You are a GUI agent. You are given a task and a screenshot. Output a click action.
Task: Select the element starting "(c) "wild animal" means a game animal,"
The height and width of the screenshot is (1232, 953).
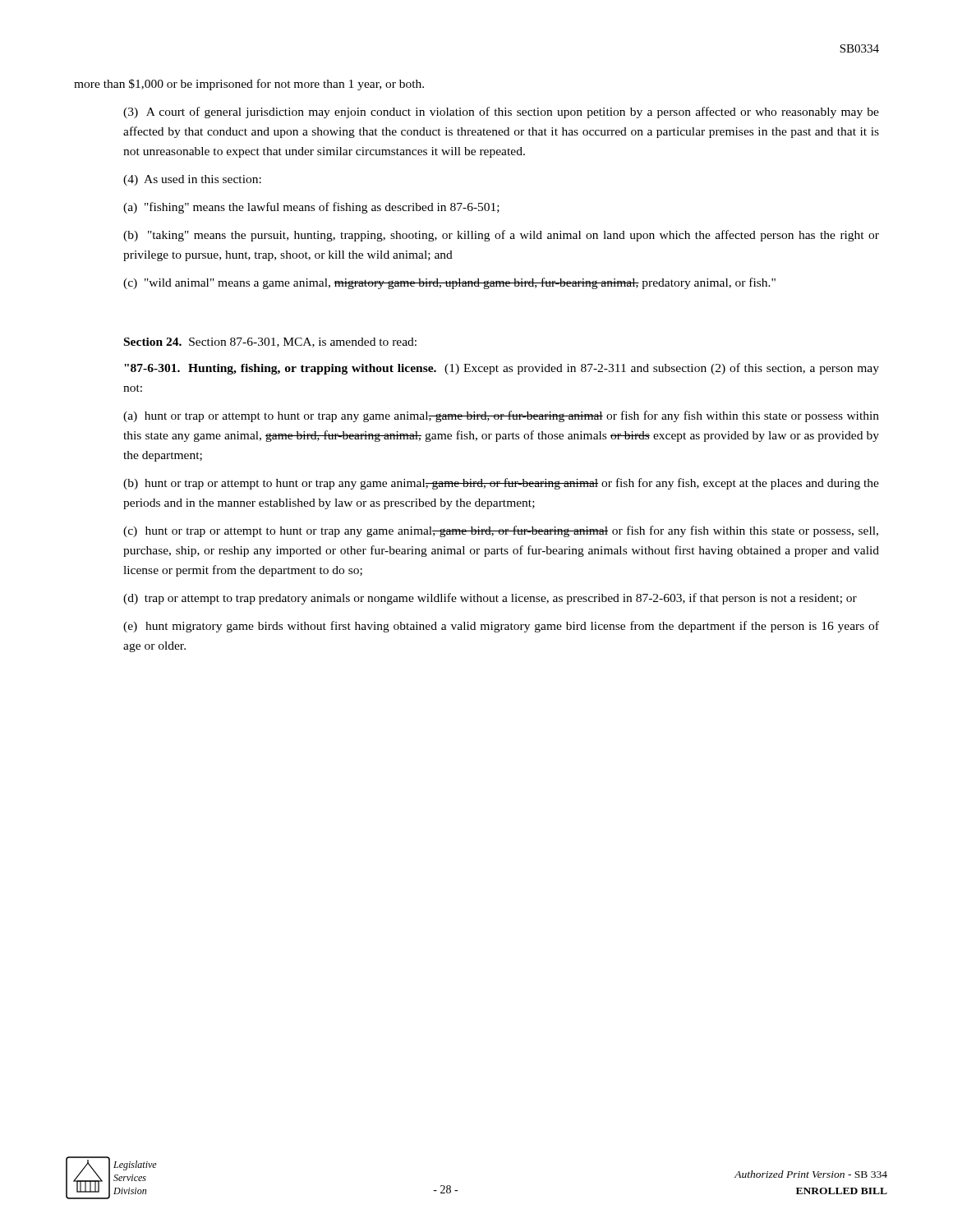click(x=450, y=282)
